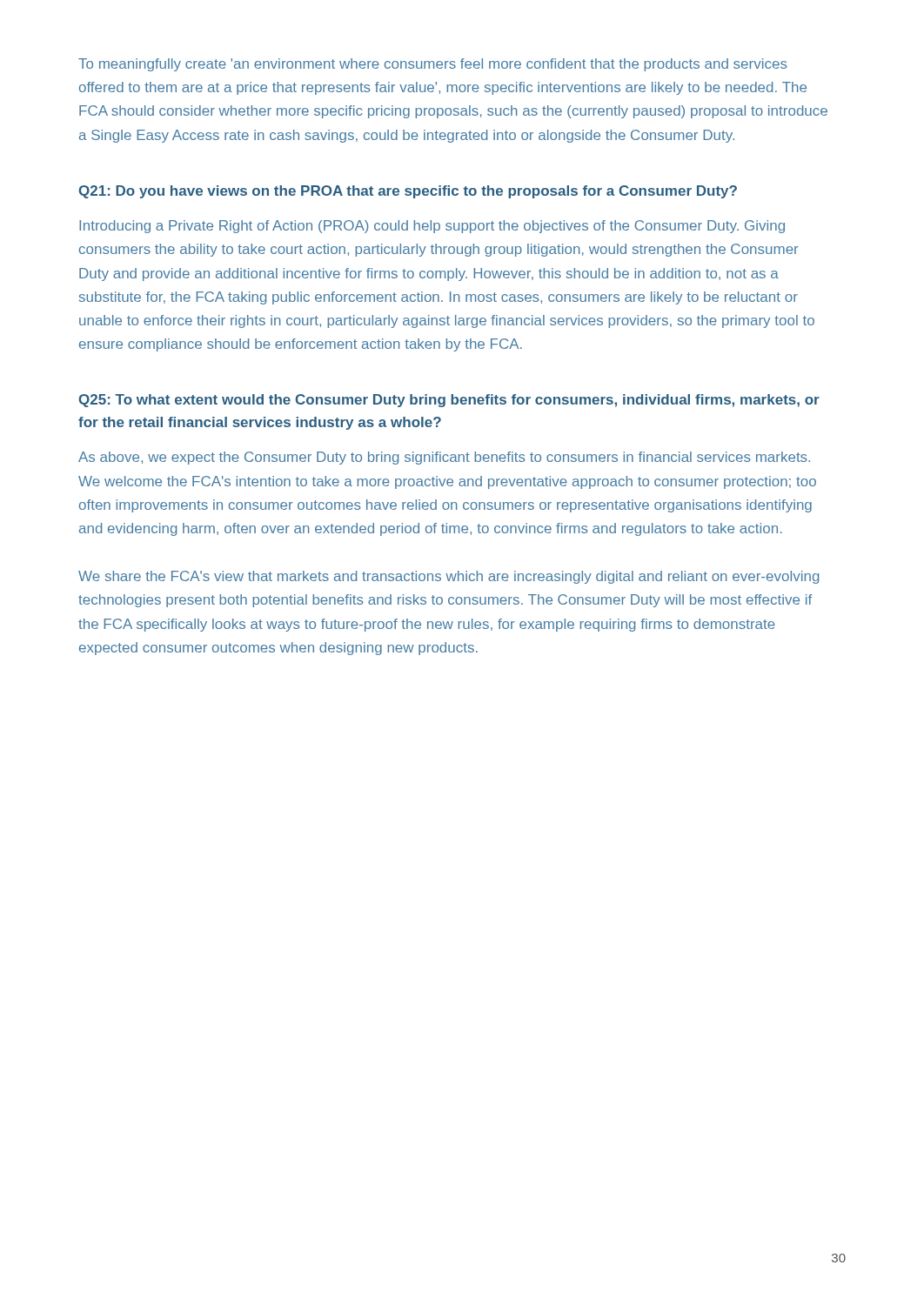Click on the passage starting "Introducing a Private Right of Action"
924x1305 pixels.
(447, 285)
